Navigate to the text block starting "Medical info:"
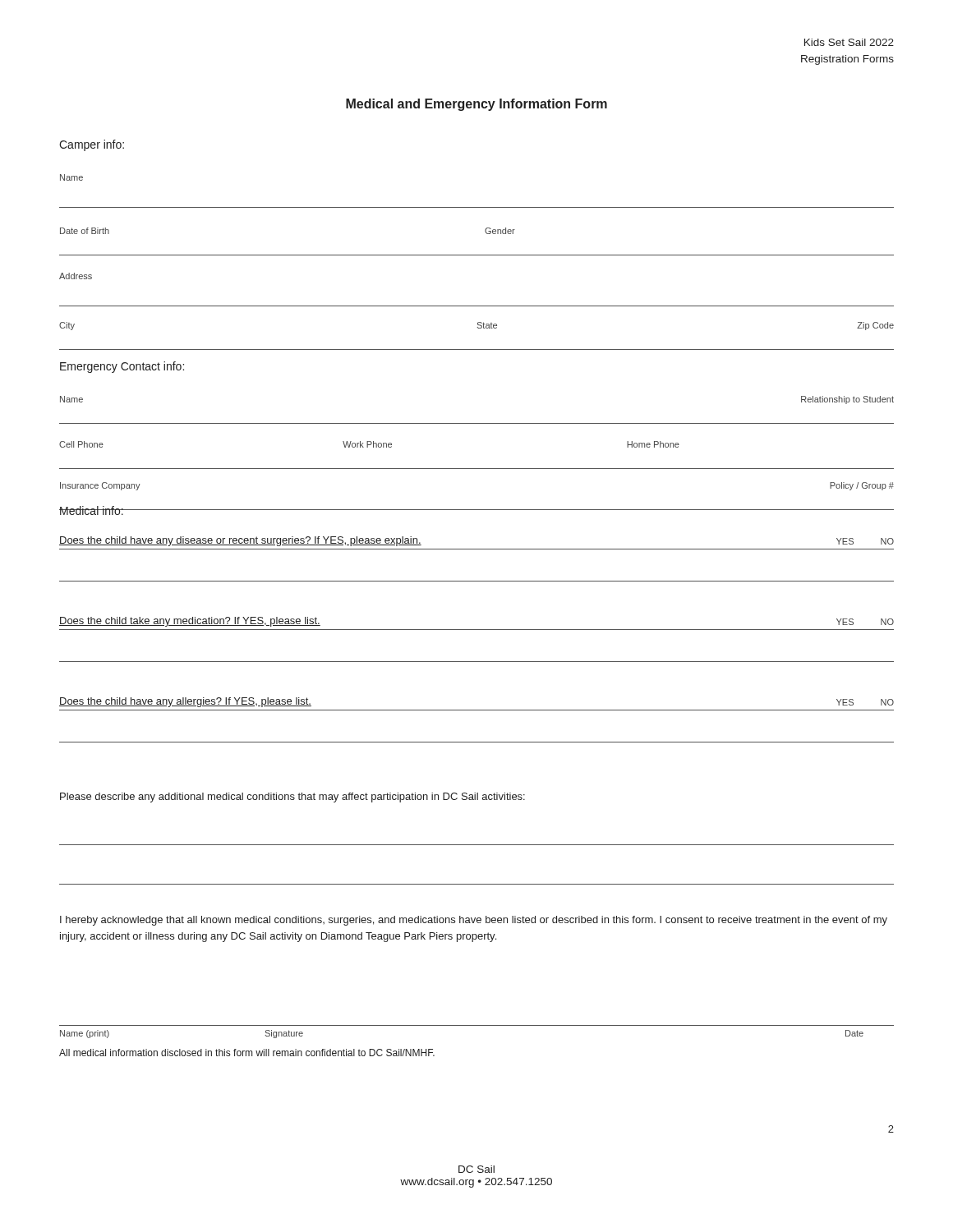The image size is (953, 1232). [x=91, y=511]
